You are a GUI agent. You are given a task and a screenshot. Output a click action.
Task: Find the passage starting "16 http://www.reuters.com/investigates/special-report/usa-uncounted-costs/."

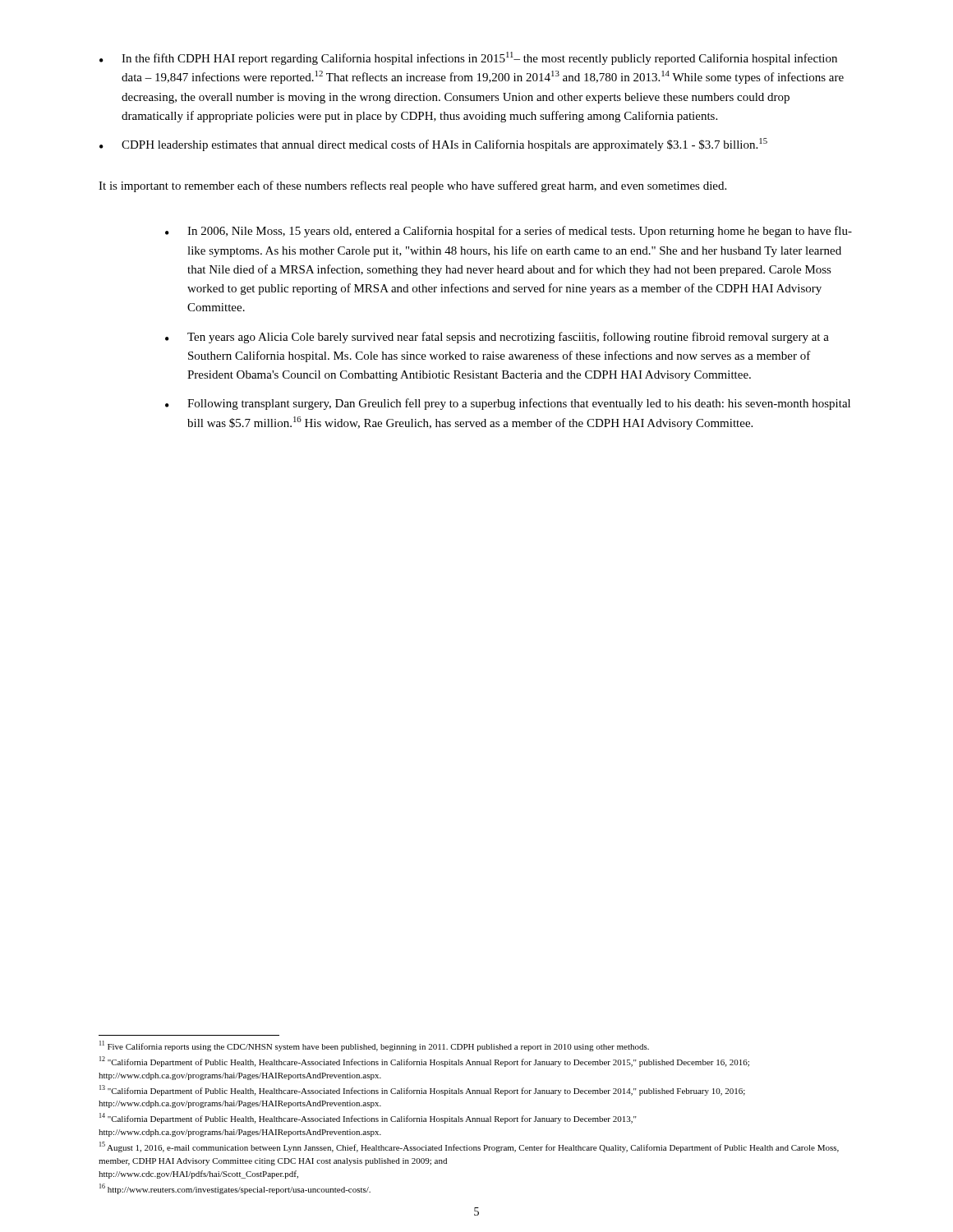[235, 1189]
